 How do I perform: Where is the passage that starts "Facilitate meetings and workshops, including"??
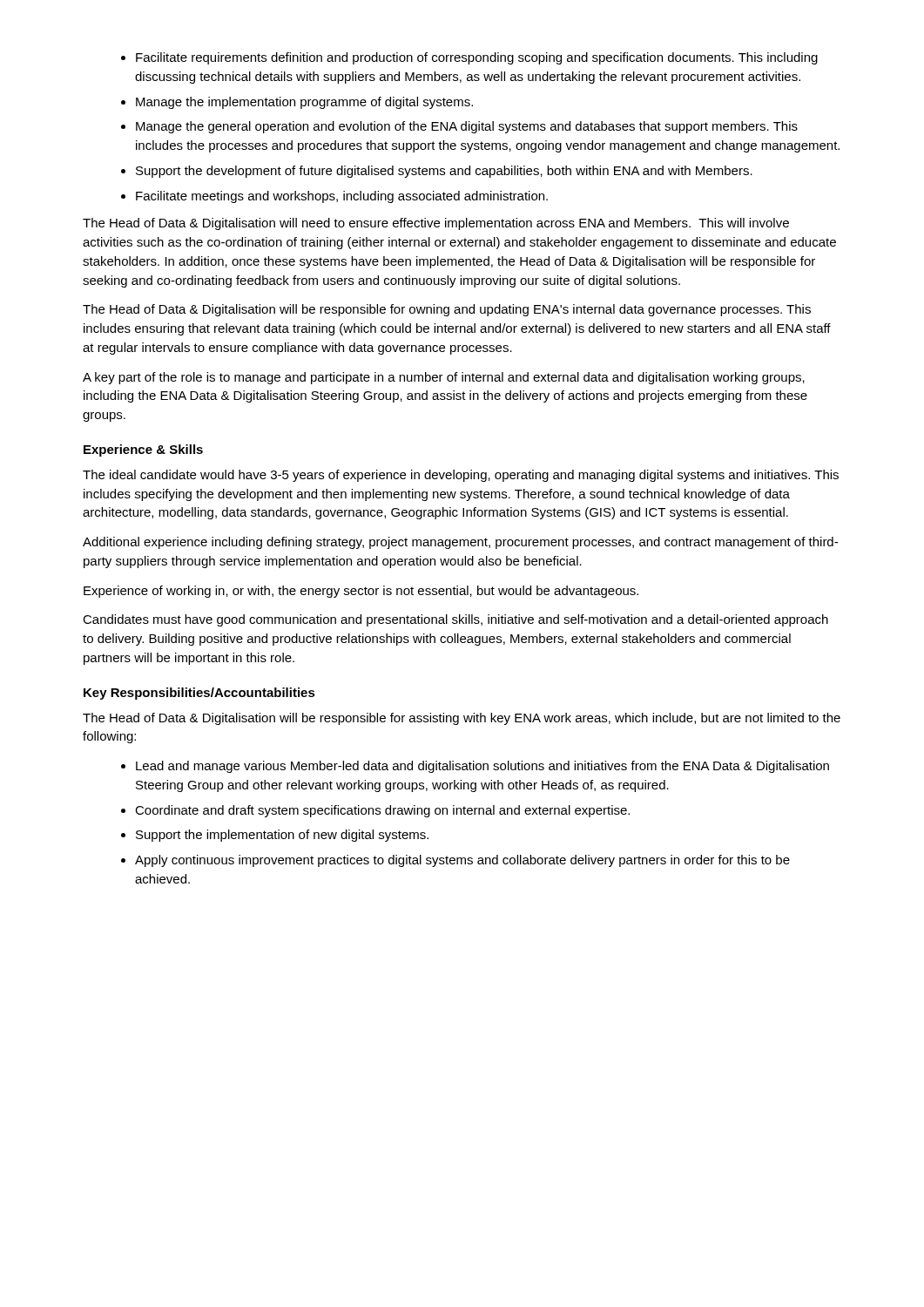342,195
